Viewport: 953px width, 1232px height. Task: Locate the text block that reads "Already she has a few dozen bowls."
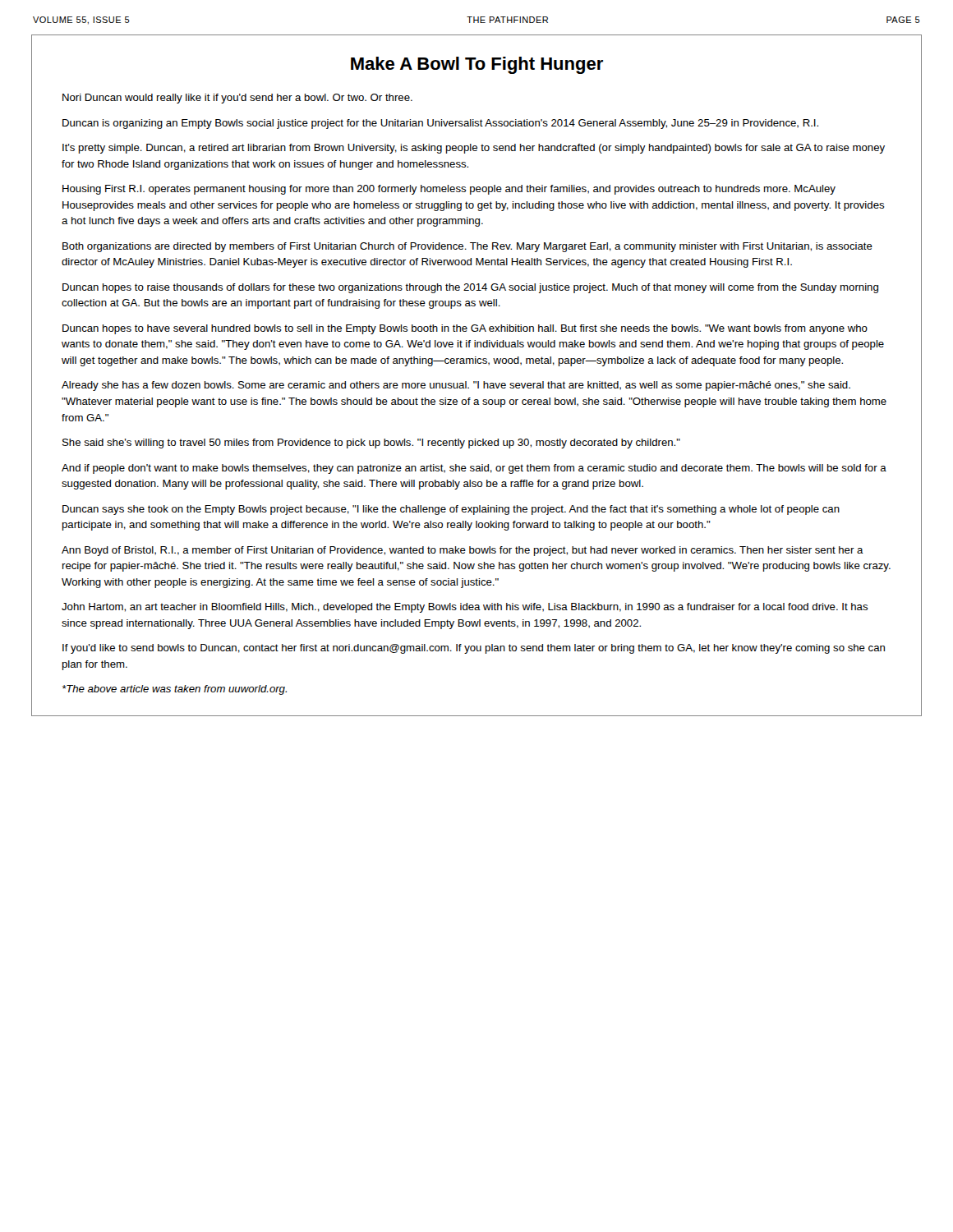[474, 401]
